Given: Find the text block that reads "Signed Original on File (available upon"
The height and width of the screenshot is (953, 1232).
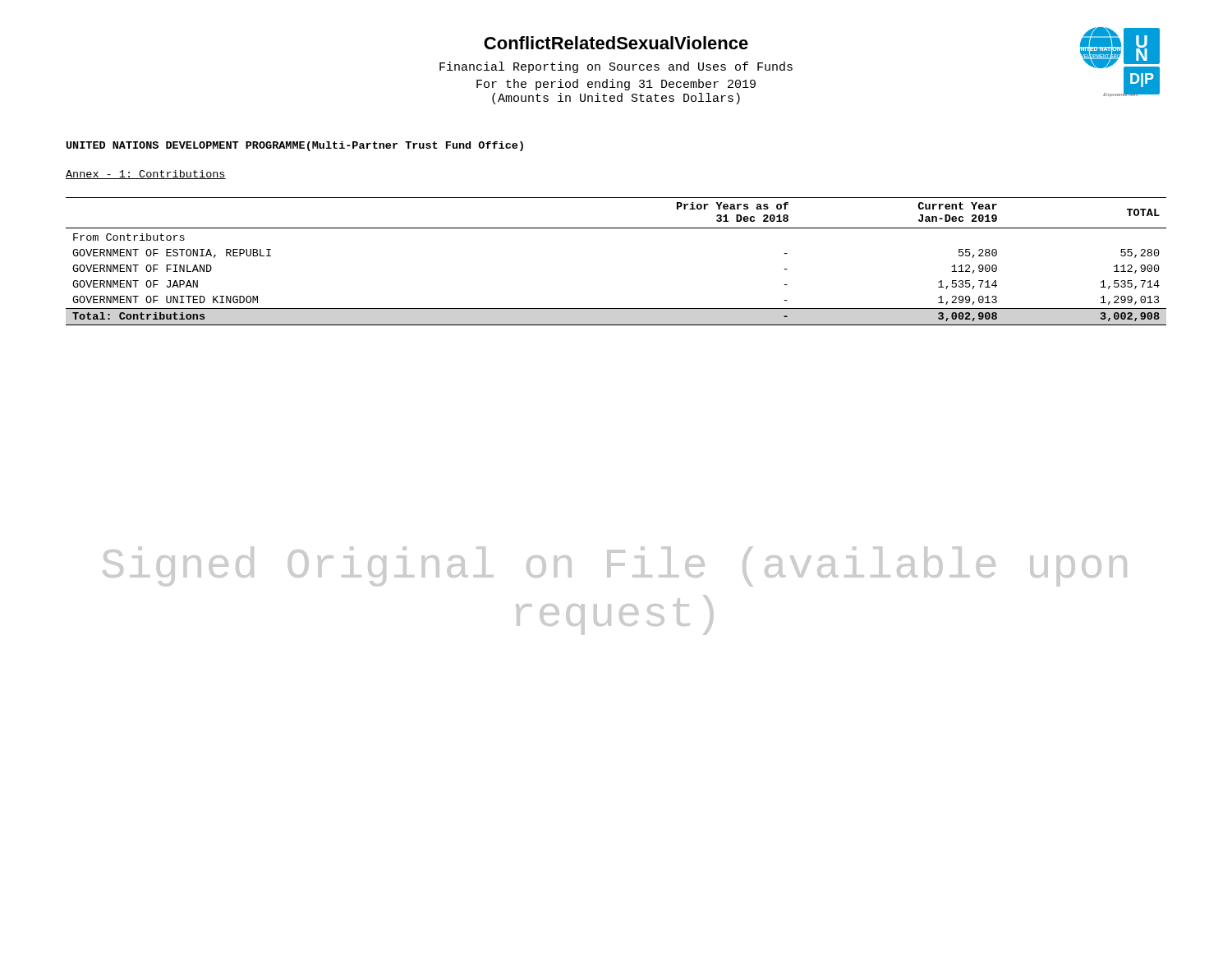Looking at the screenshot, I should click(616, 591).
